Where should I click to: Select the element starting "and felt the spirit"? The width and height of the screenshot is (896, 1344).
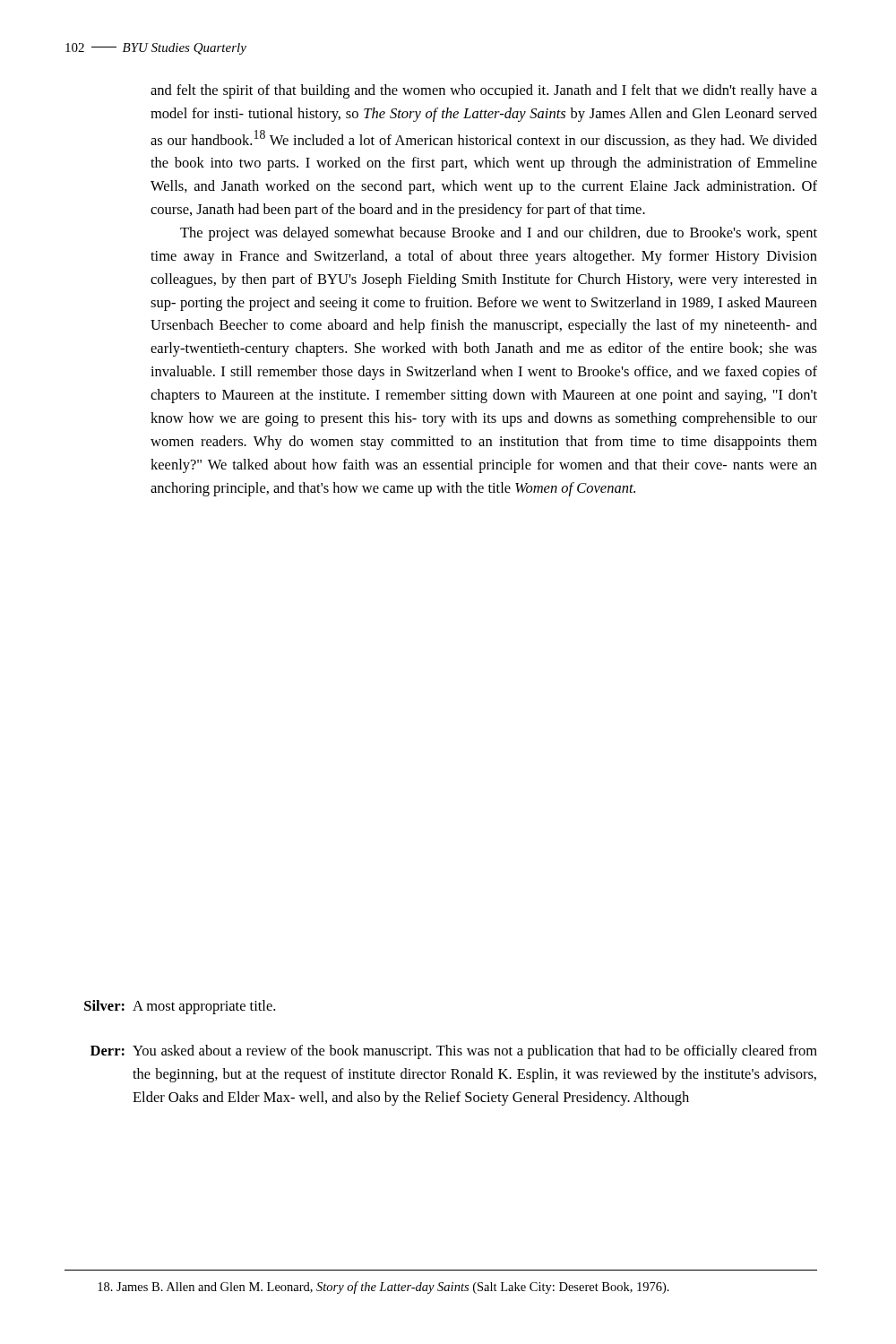pos(484,289)
